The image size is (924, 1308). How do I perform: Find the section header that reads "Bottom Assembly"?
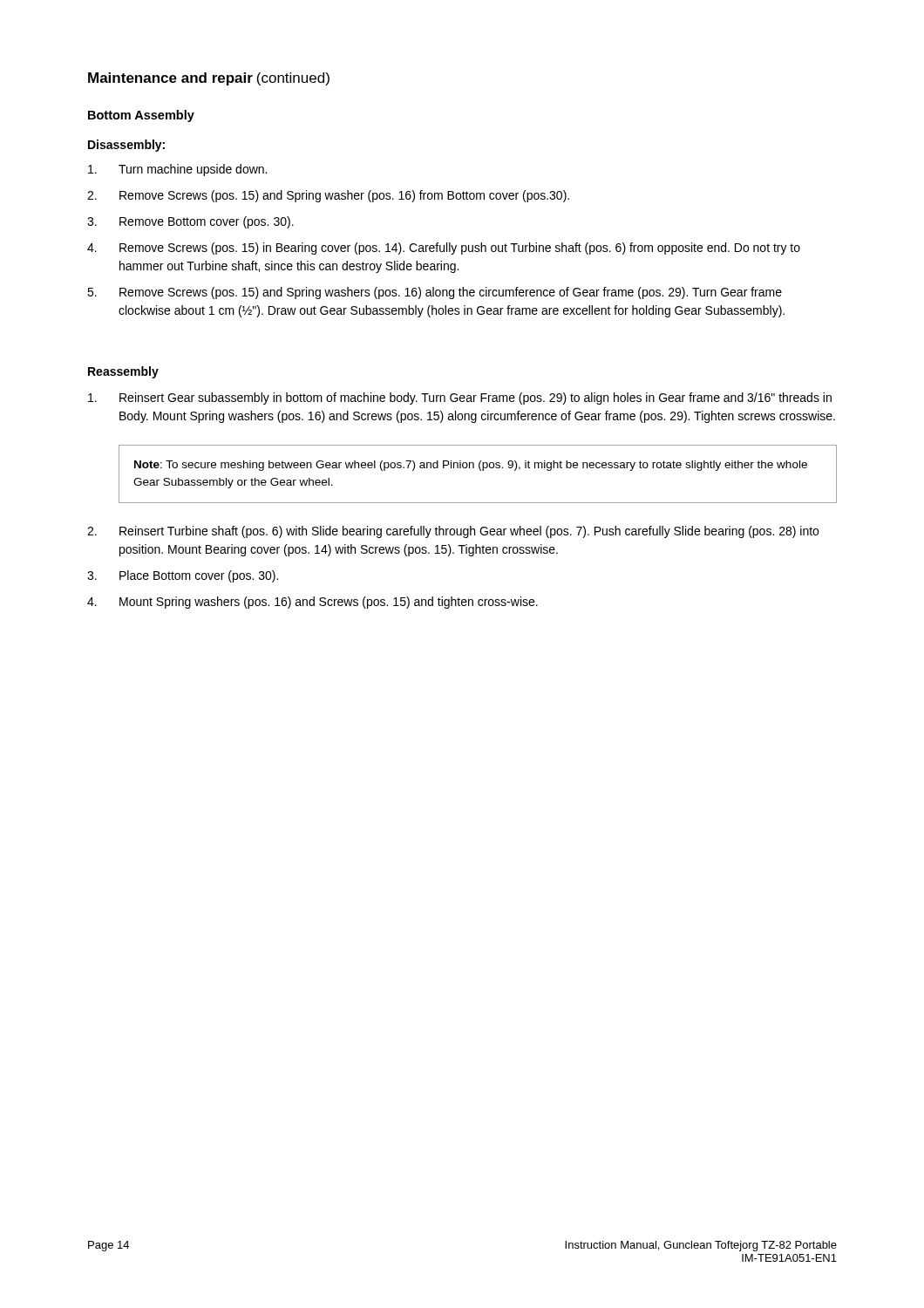[141, 115]
